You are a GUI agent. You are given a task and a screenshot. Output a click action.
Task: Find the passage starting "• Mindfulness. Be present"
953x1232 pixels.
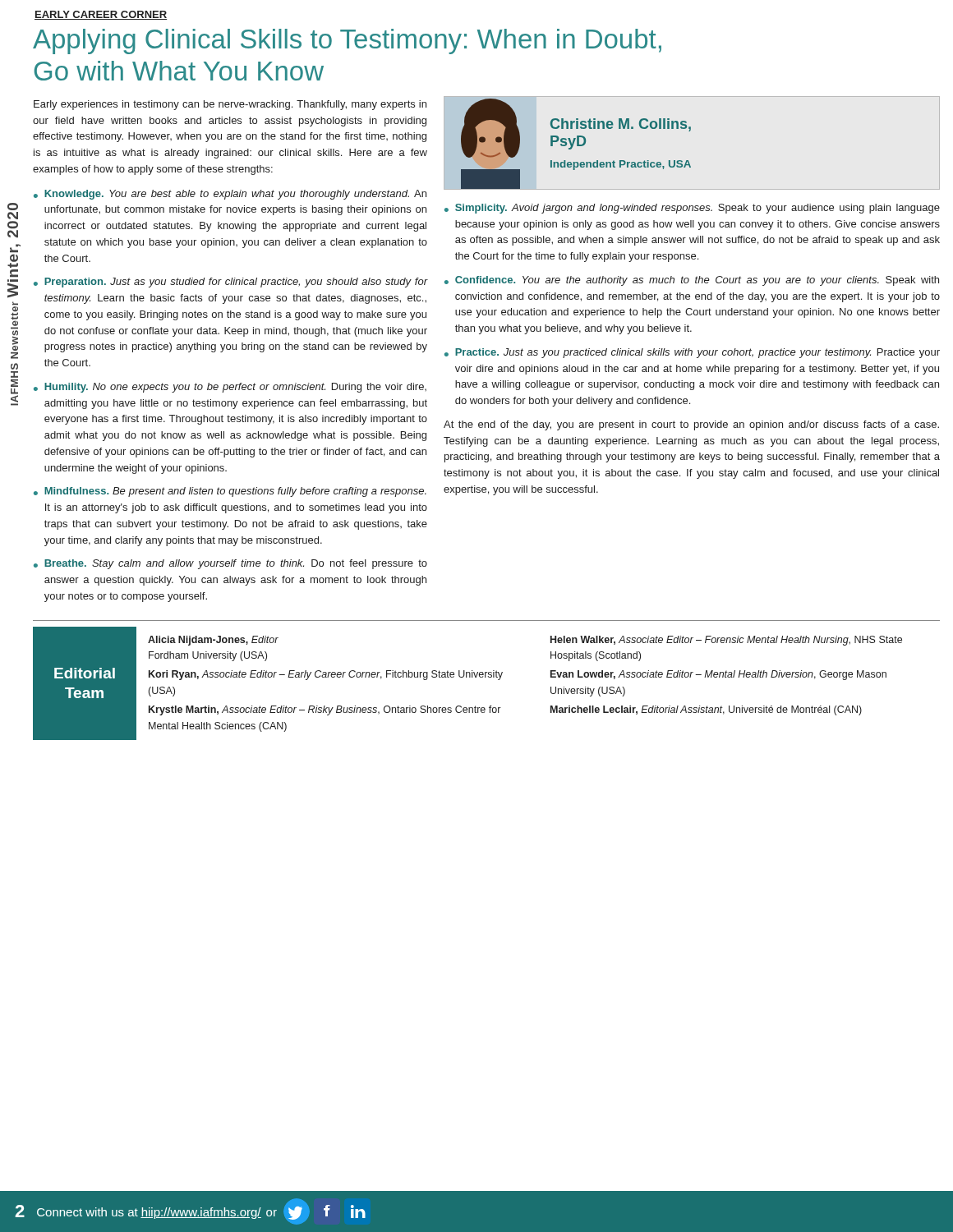click(x=230, y=516)
